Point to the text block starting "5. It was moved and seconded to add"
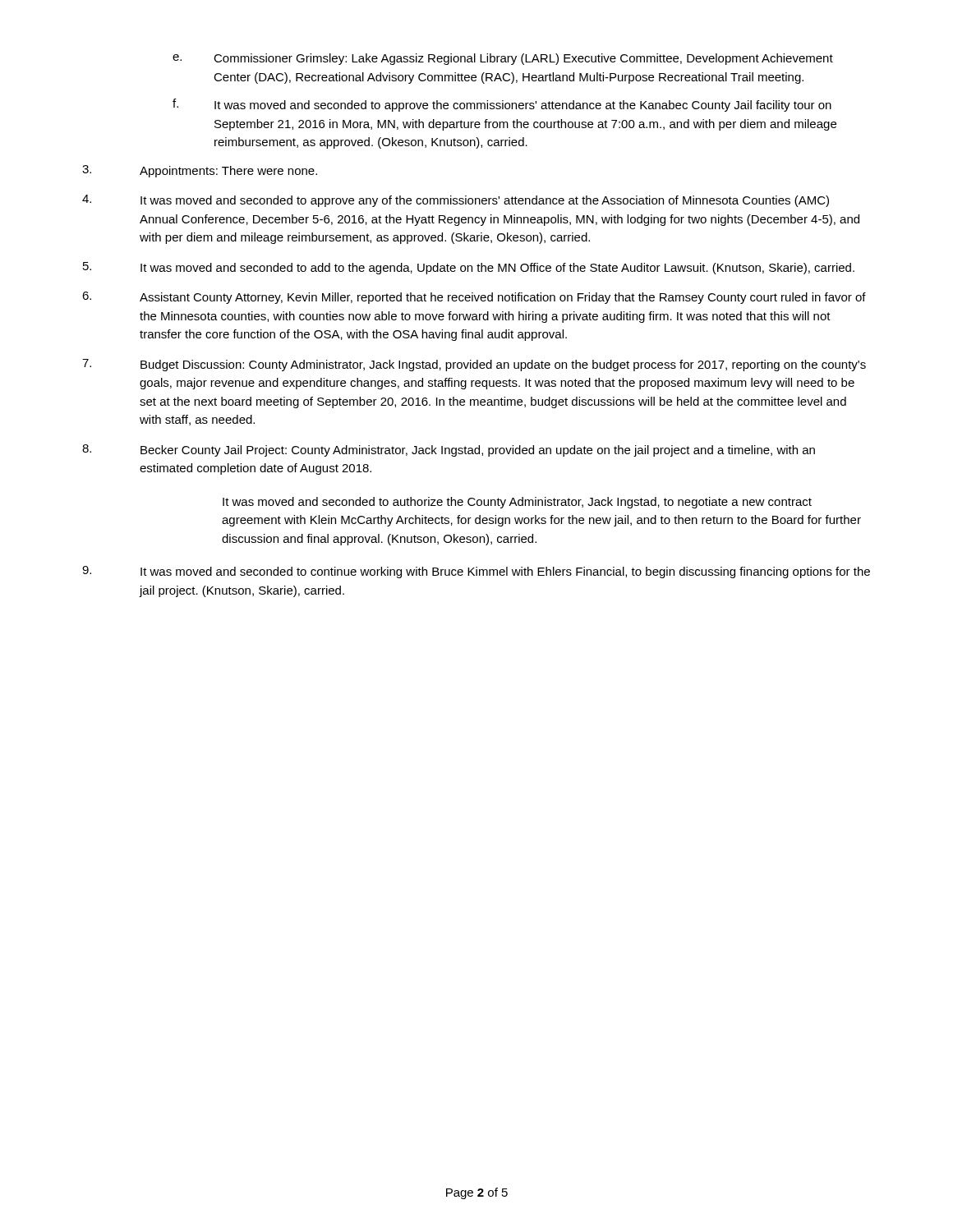The width and height of the screenshot is (953, 1232). tap(476, 268)
